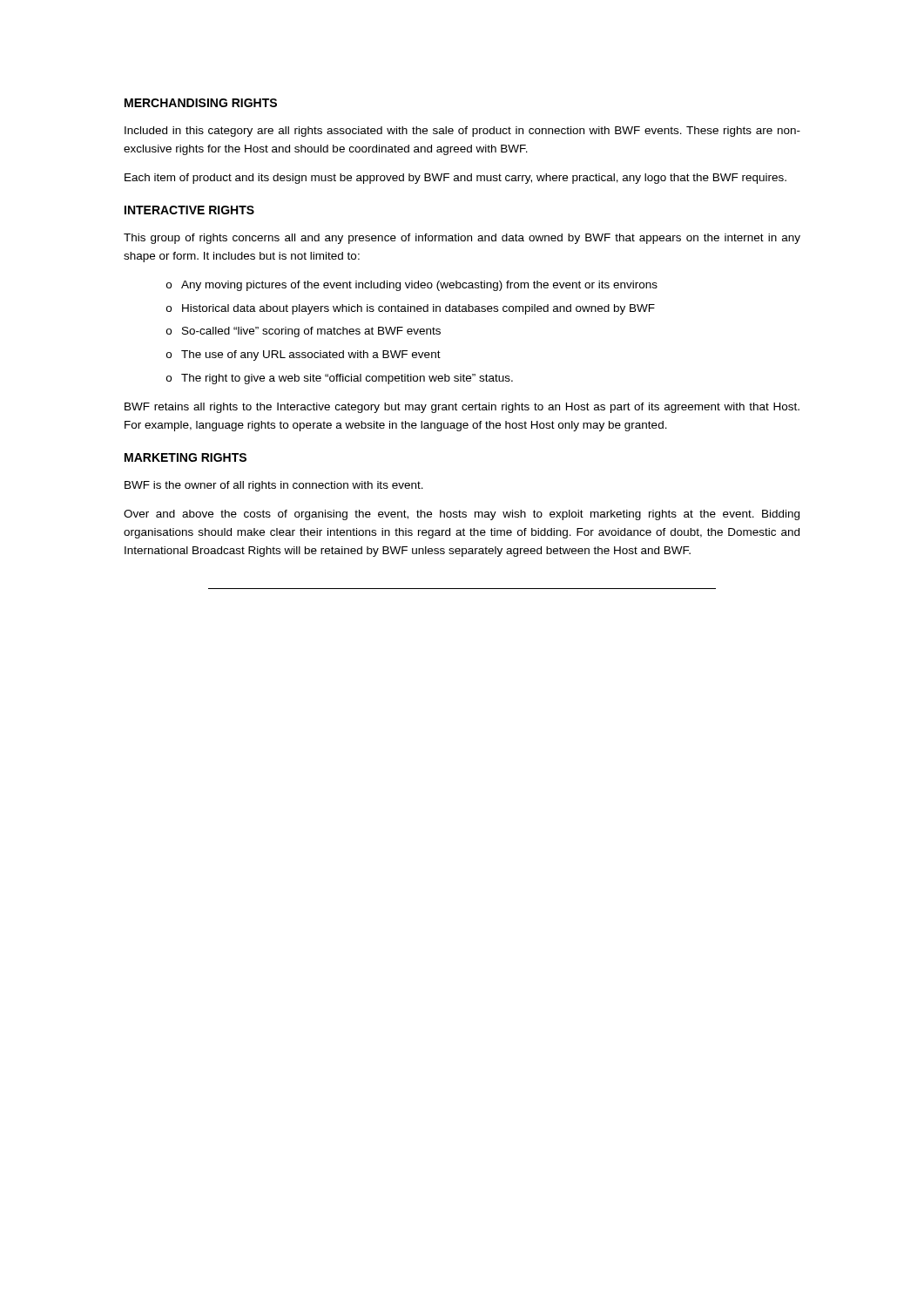Locate the block starting "This group of rights"

[462, 246]
